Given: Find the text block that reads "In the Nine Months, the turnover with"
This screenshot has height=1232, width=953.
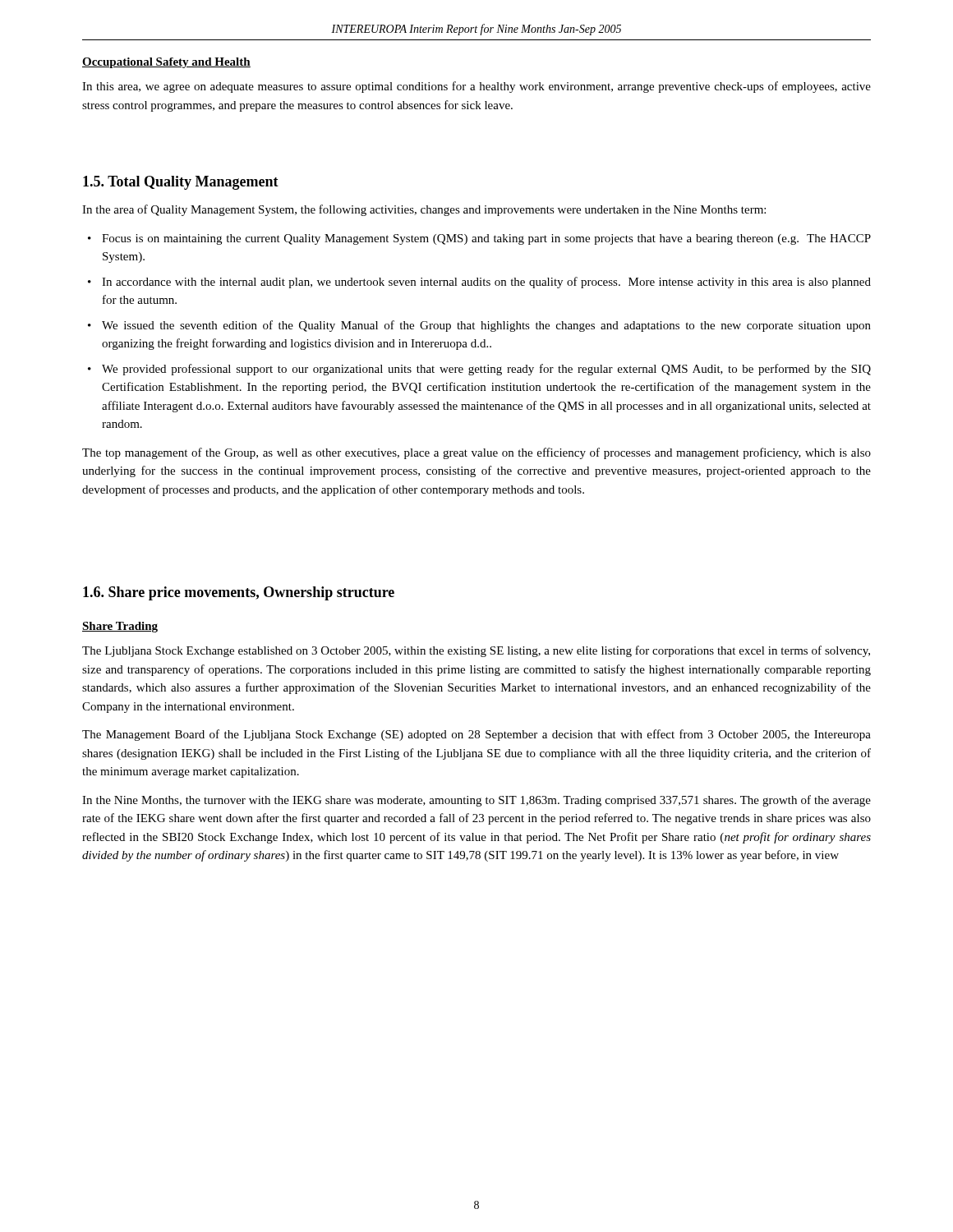Looking at the screenshot, I should tap(476, 827).
